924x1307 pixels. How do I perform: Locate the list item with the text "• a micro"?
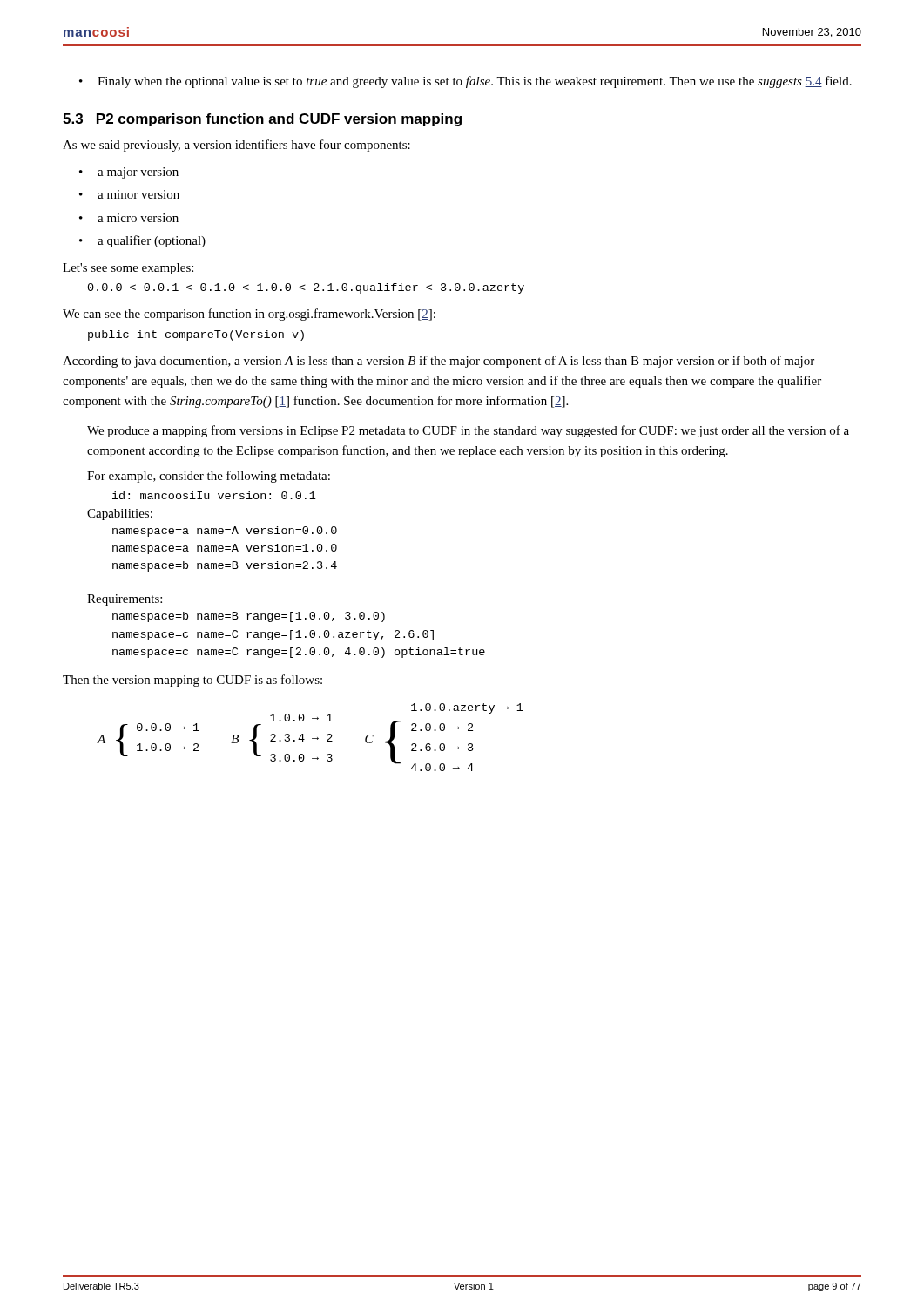pos(129,218)
